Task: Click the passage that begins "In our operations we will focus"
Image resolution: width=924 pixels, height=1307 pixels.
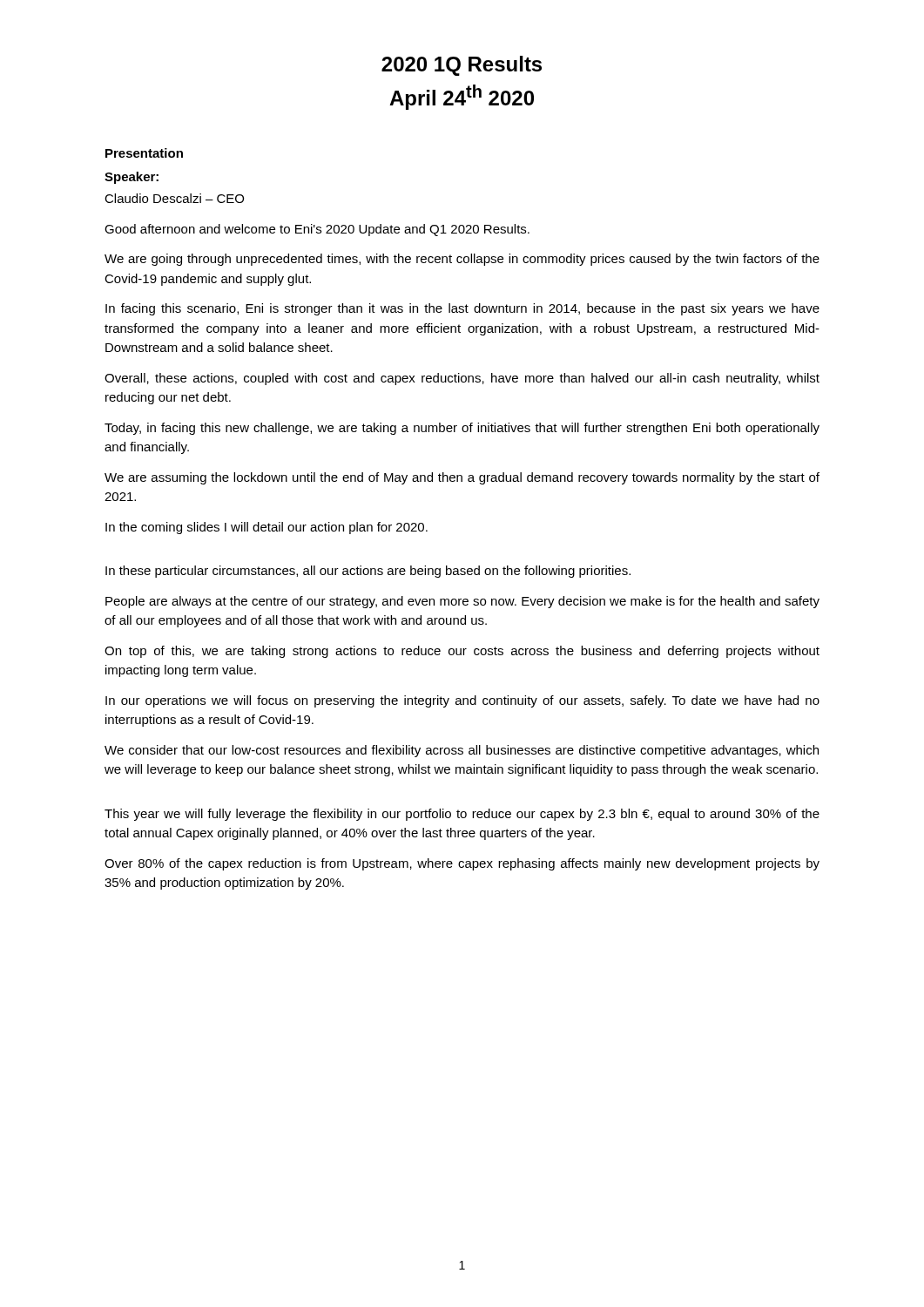Action: 462,710
